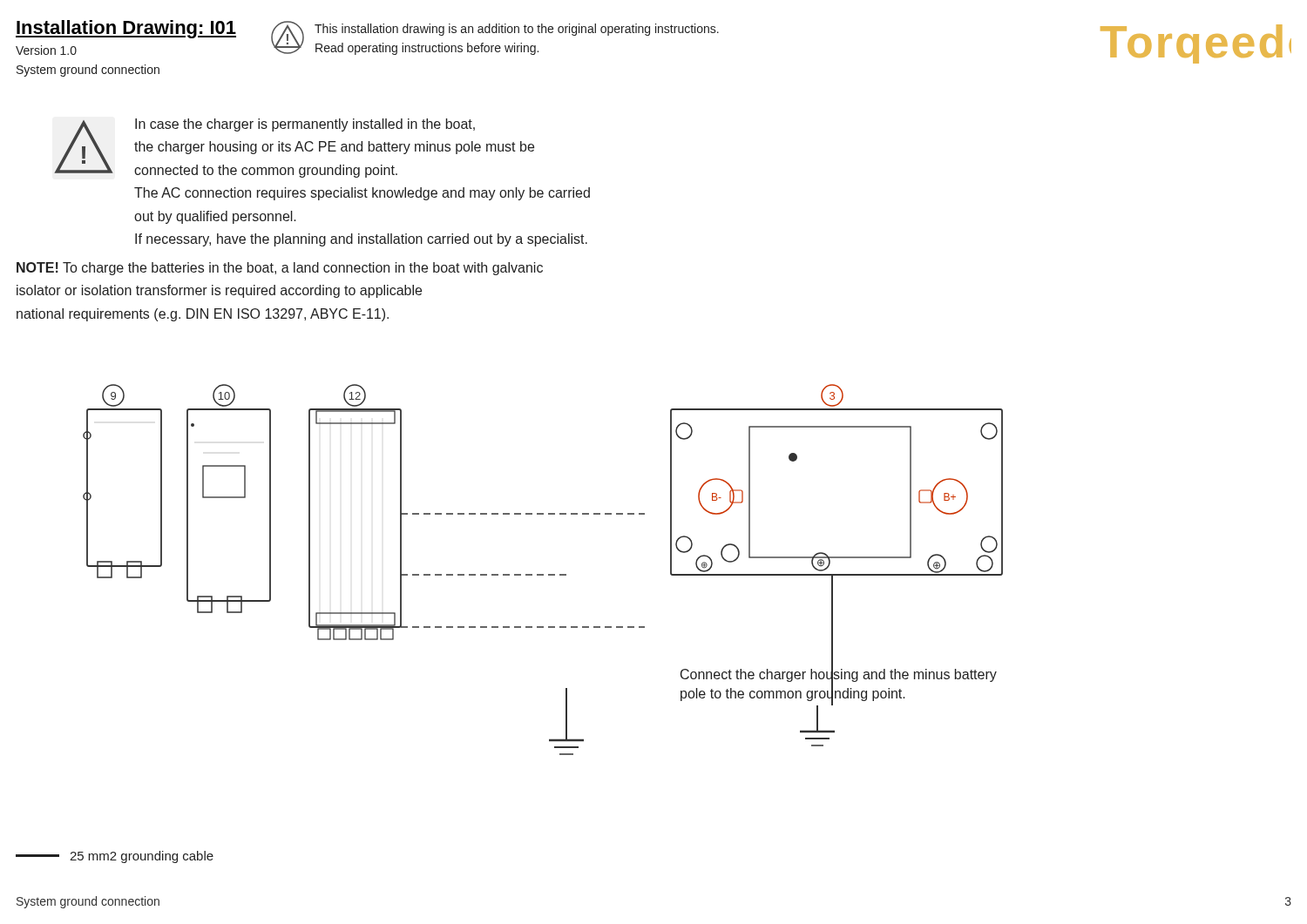Where does it say "25 mm2 grounding cable"?

pos(142,856)
